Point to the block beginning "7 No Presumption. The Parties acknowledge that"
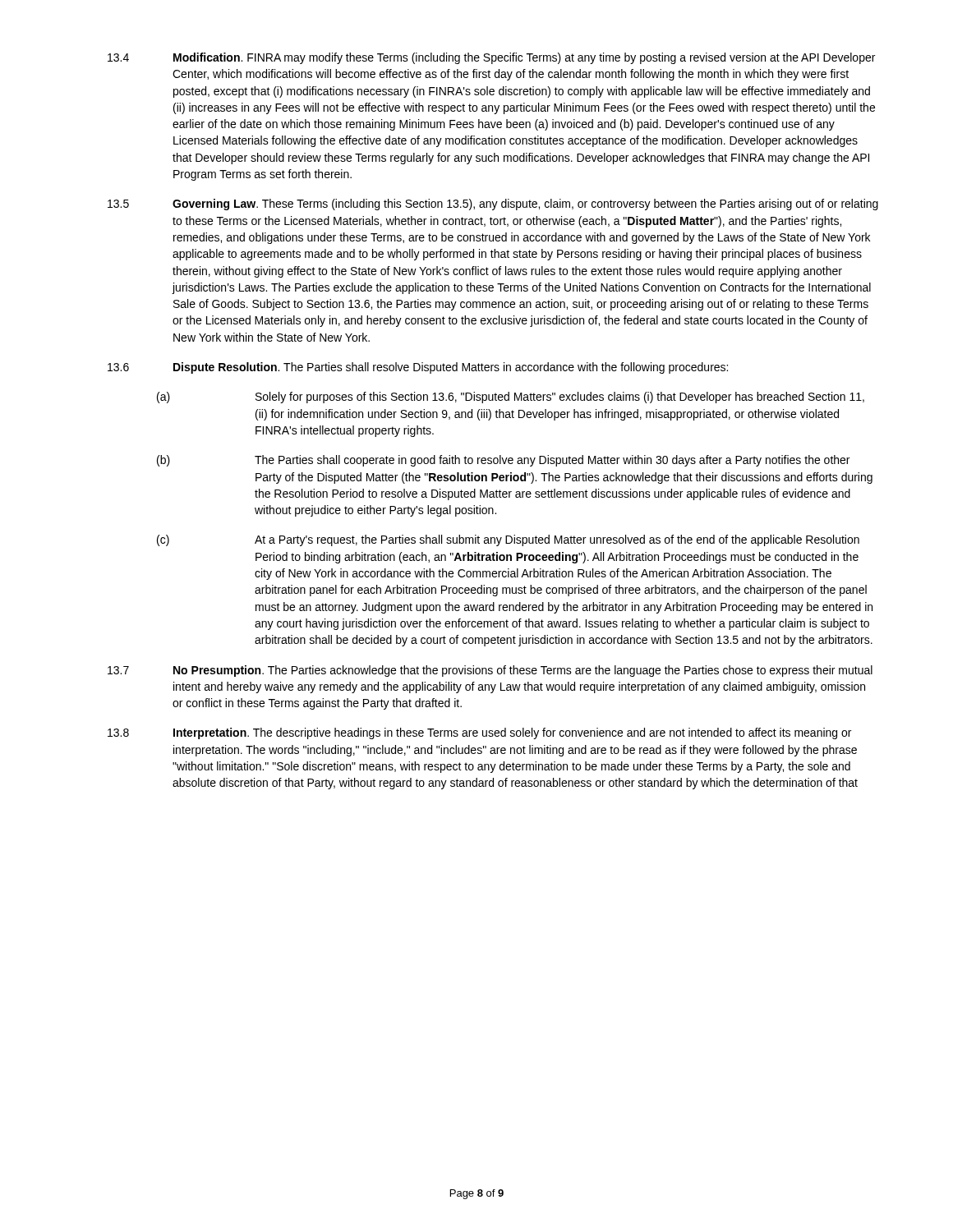Viewport: 953px width, 1232px height. (476, 687)
